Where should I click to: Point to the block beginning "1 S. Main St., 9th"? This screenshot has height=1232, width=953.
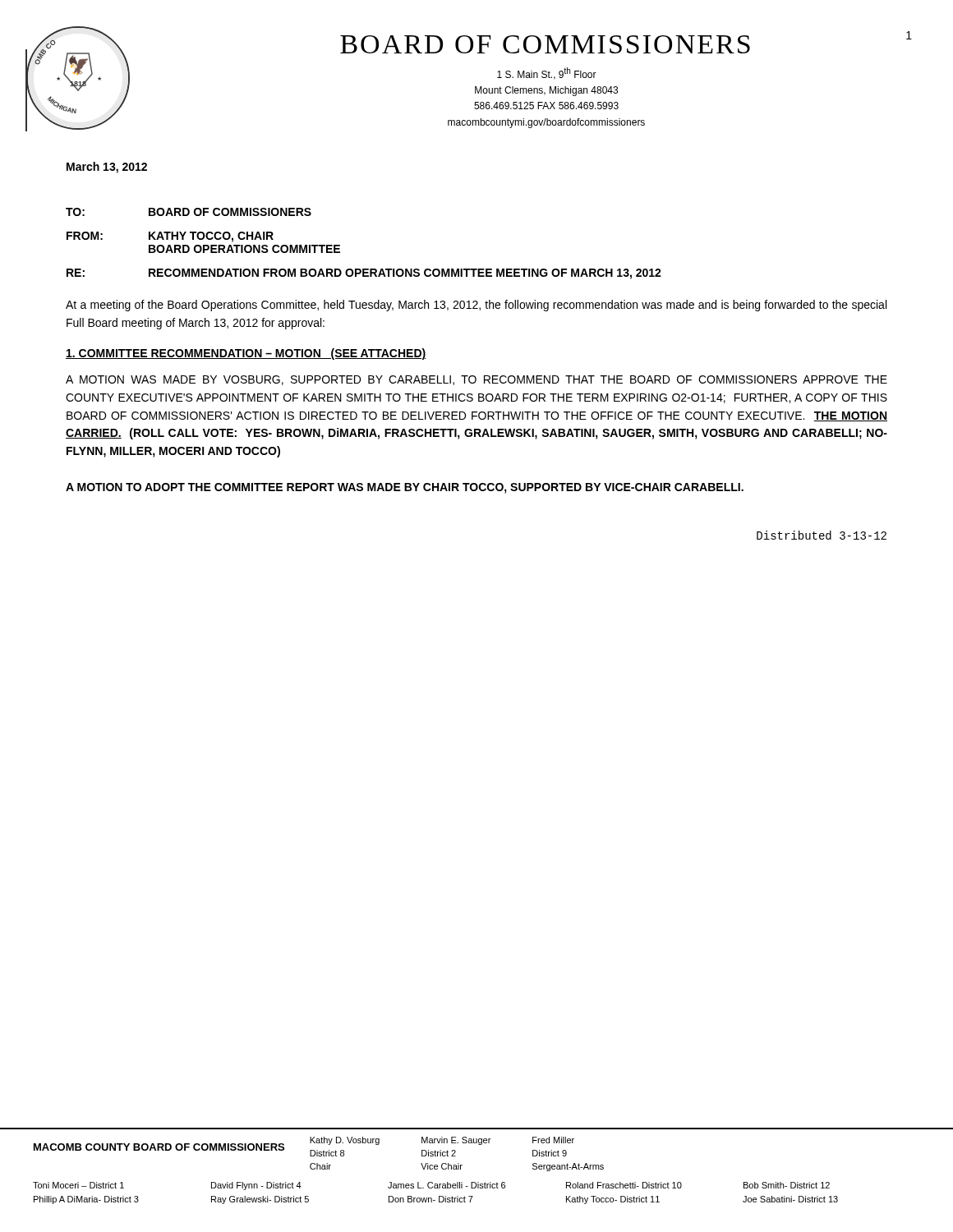(x=546, y=97)
